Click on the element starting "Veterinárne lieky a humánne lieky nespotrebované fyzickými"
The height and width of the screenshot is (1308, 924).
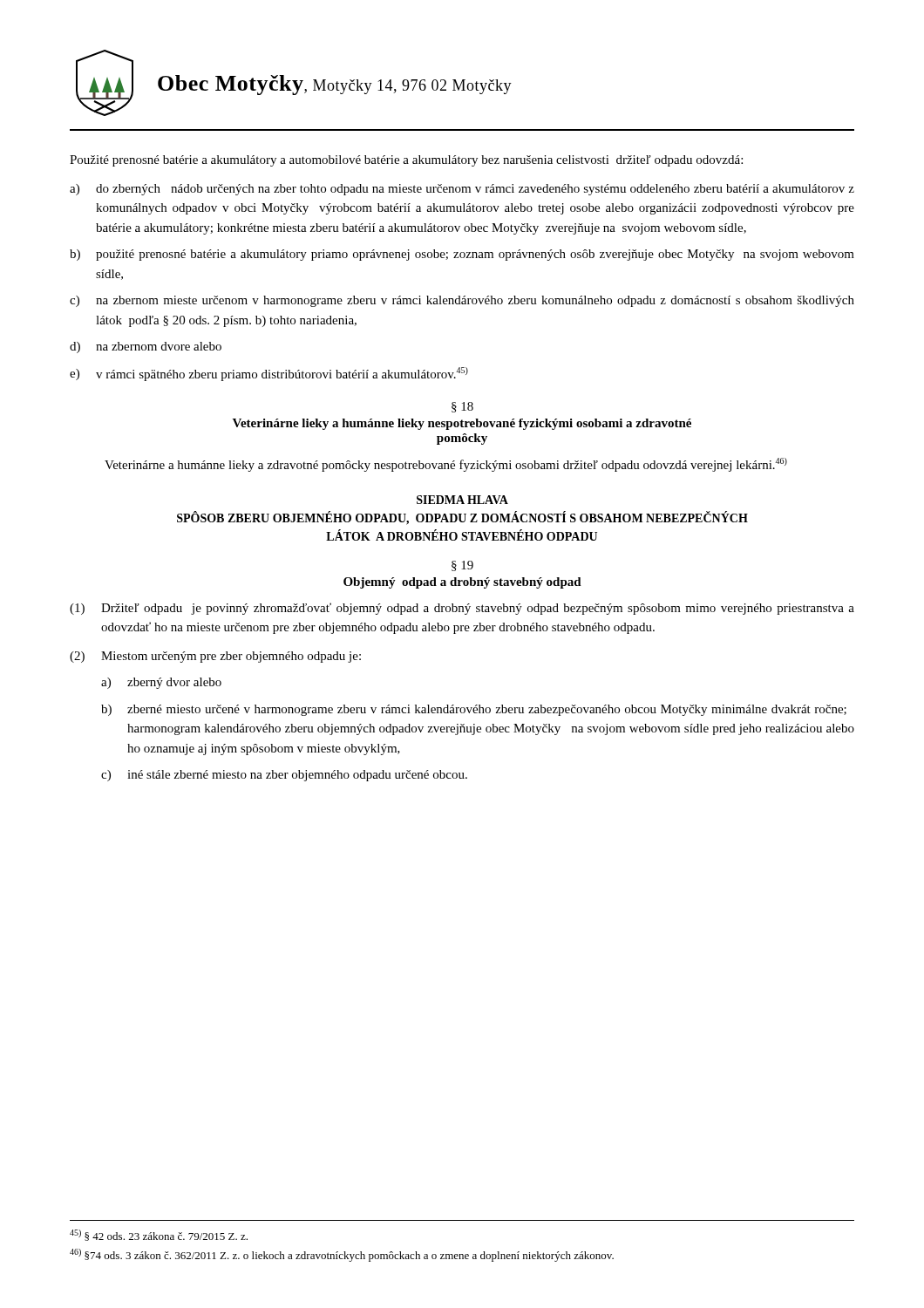[x=462, y=430]
